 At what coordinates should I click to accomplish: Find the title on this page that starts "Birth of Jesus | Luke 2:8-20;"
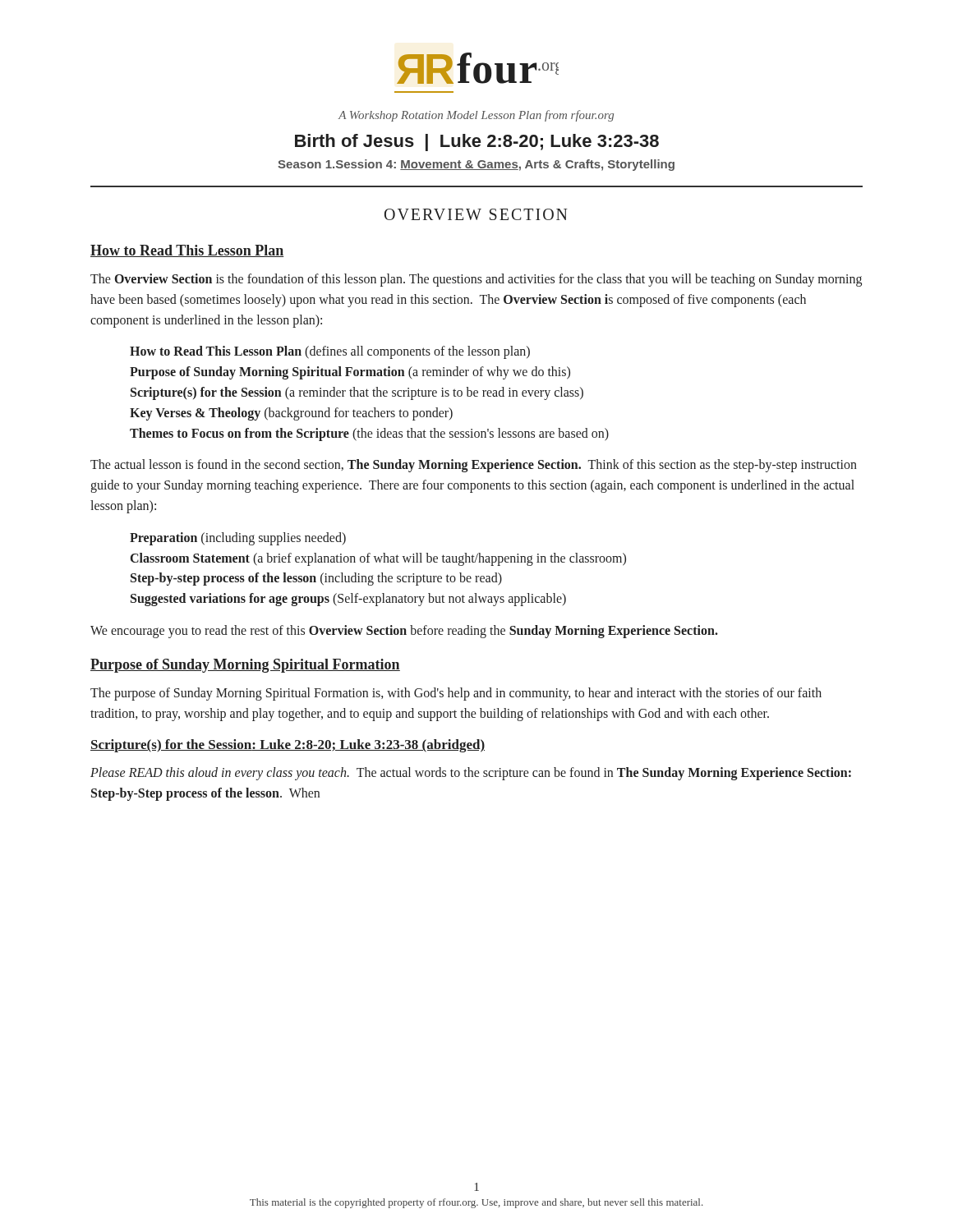476,141
